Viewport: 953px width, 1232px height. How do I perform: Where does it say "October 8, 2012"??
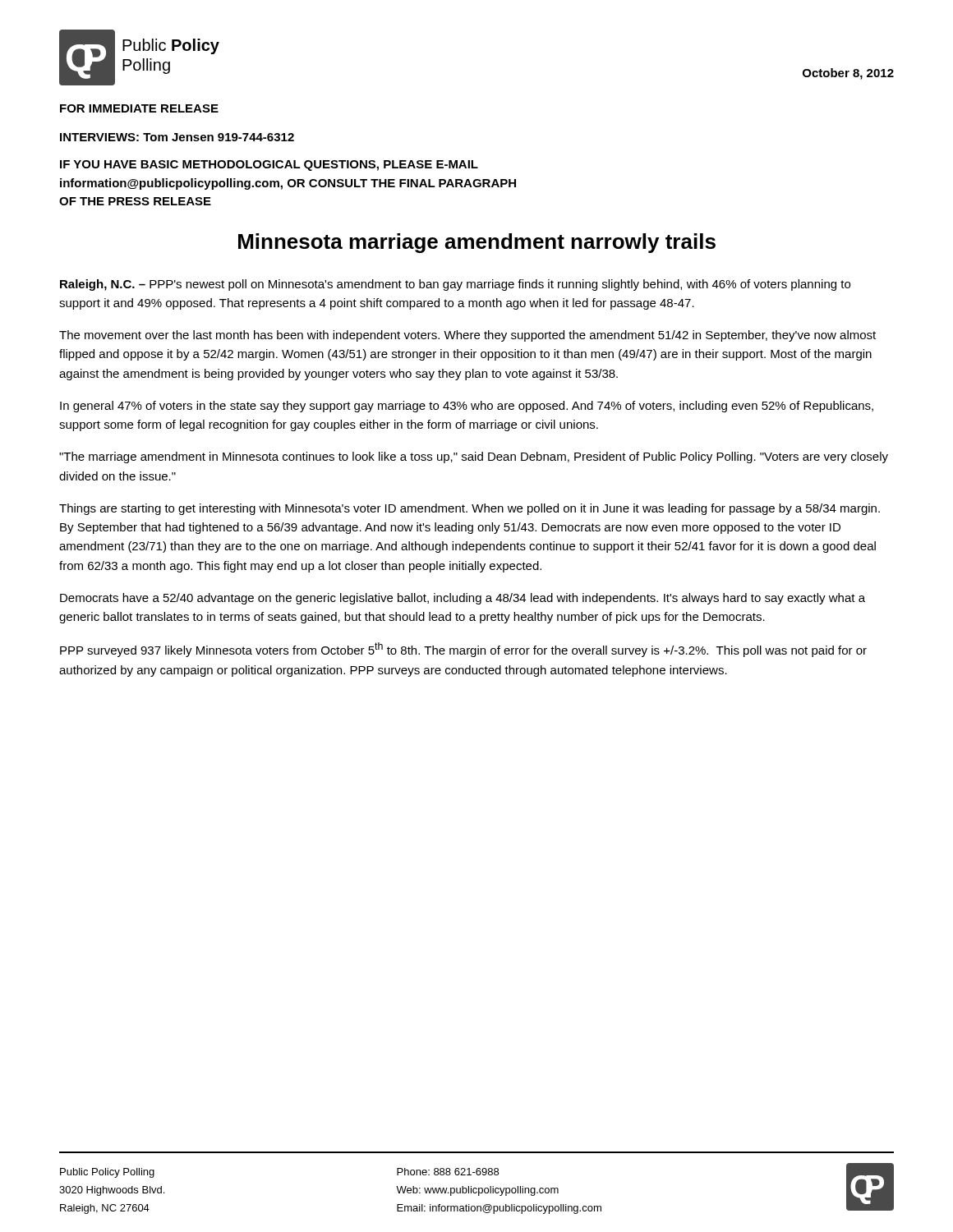pos(848,73)
